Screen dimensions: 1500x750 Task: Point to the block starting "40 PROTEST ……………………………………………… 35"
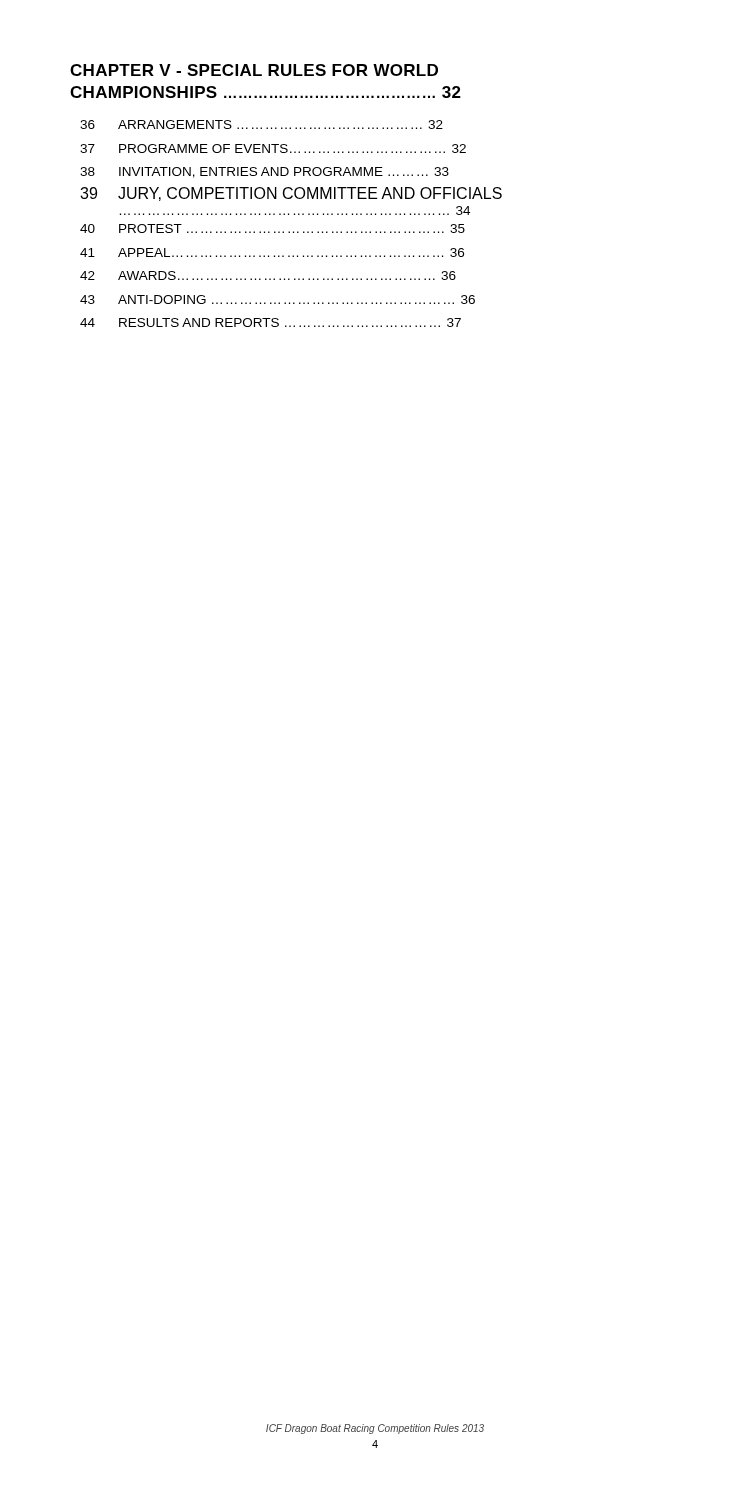click(x=375, y=229)
